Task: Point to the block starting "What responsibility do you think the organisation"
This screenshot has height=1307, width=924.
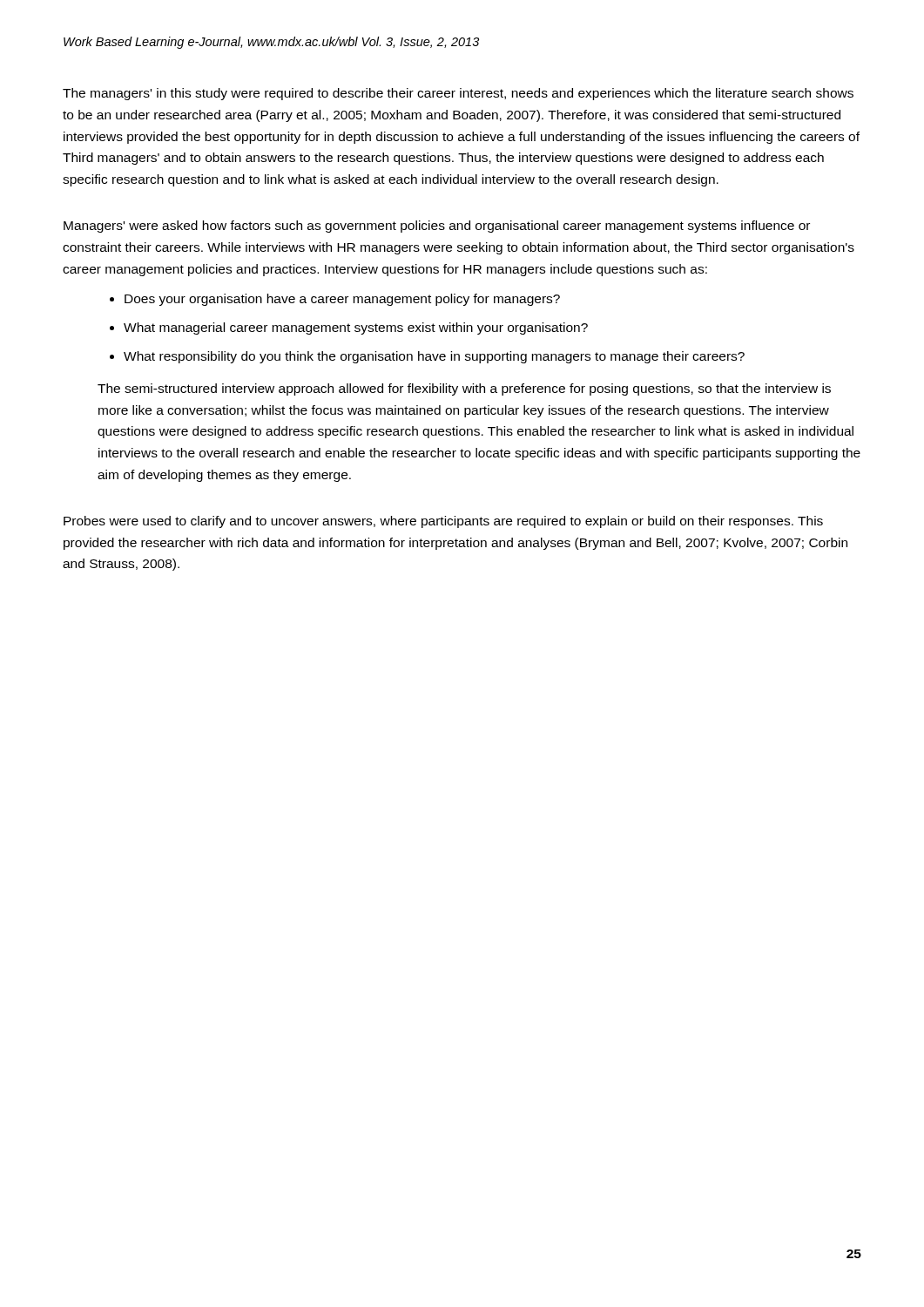Action: tap(434, 356)
